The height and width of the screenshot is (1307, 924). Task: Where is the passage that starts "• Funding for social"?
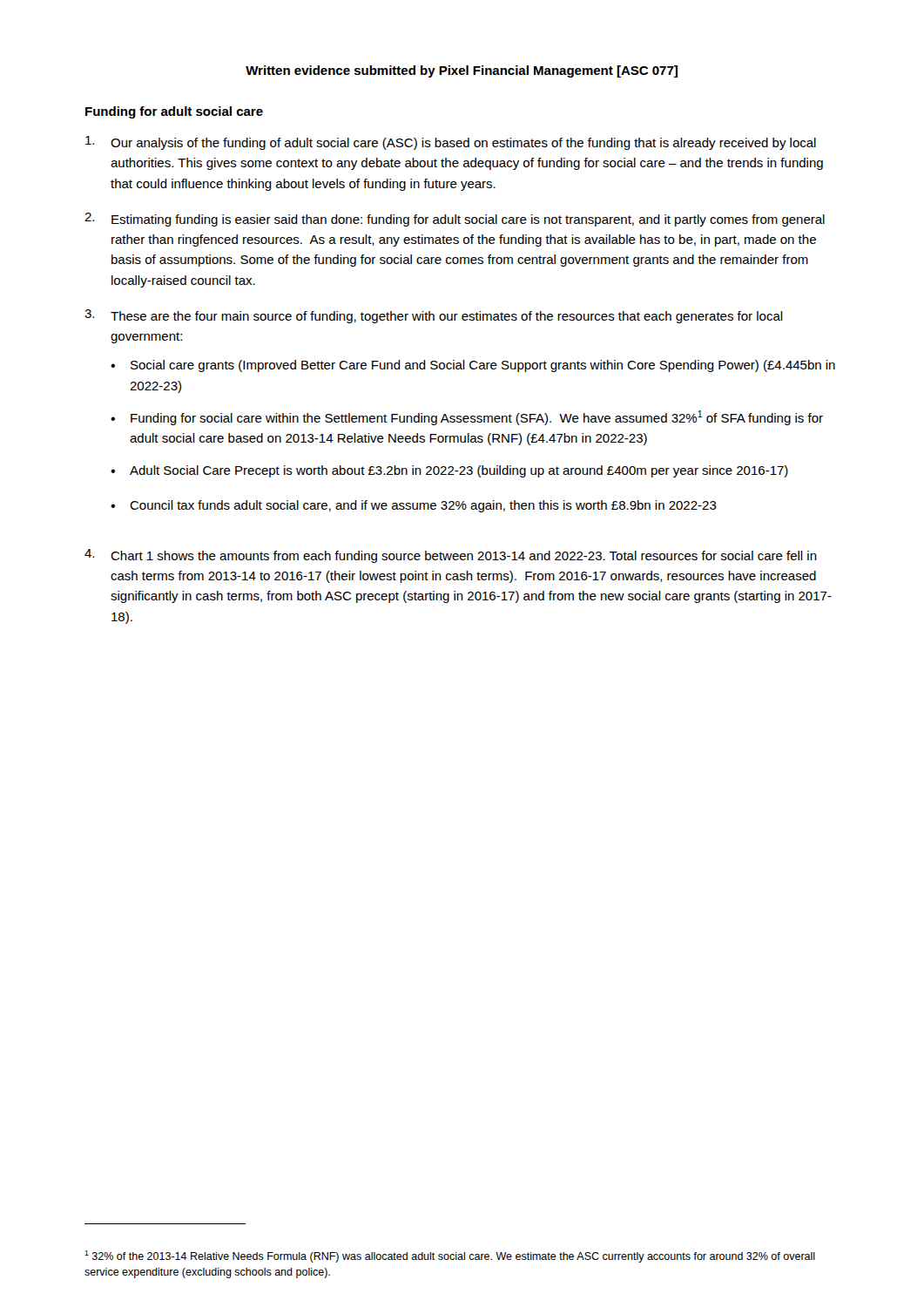(475, 428)
